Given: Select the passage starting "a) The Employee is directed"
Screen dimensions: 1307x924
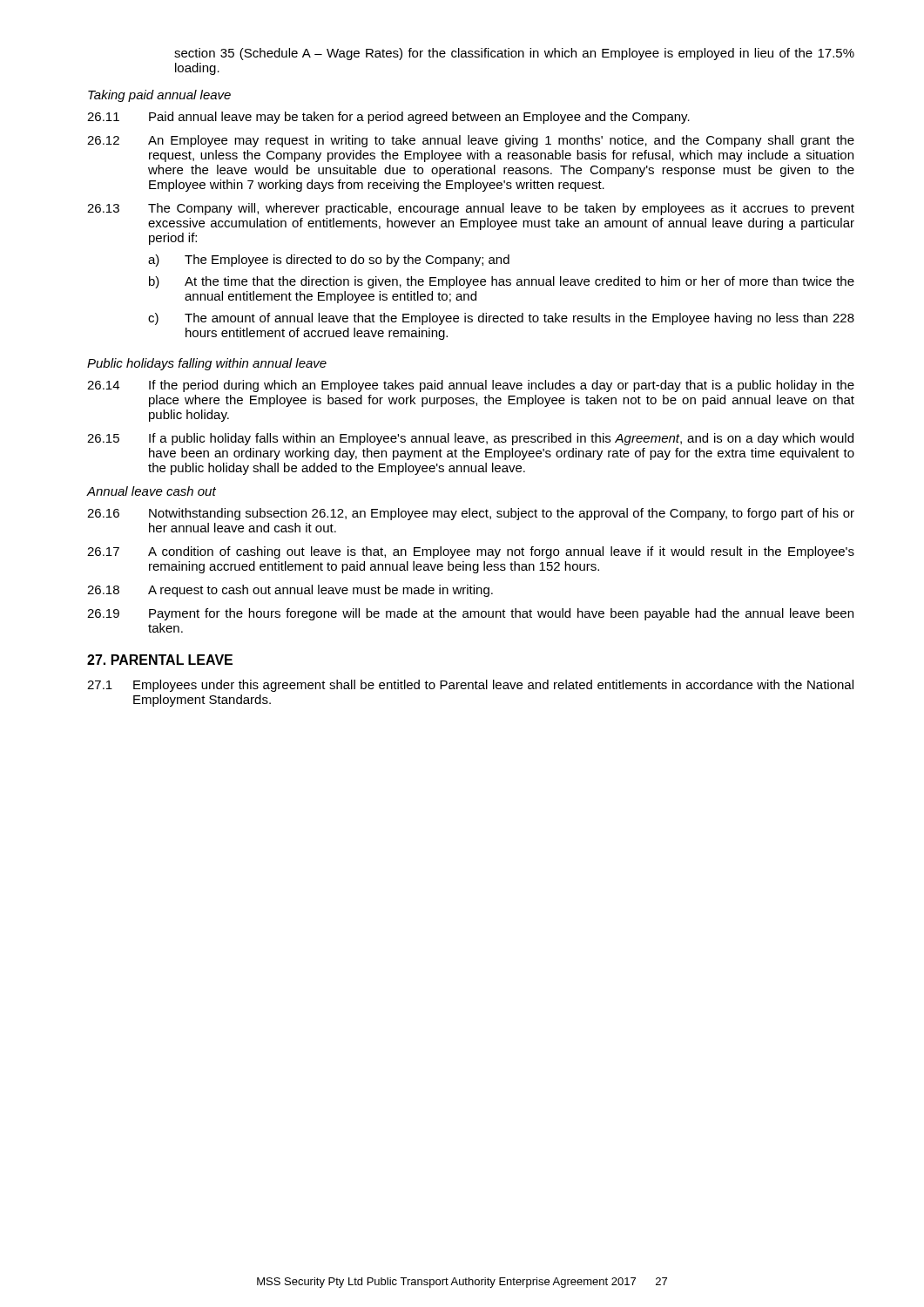Looking at the screenshot, I should (501, 259).
